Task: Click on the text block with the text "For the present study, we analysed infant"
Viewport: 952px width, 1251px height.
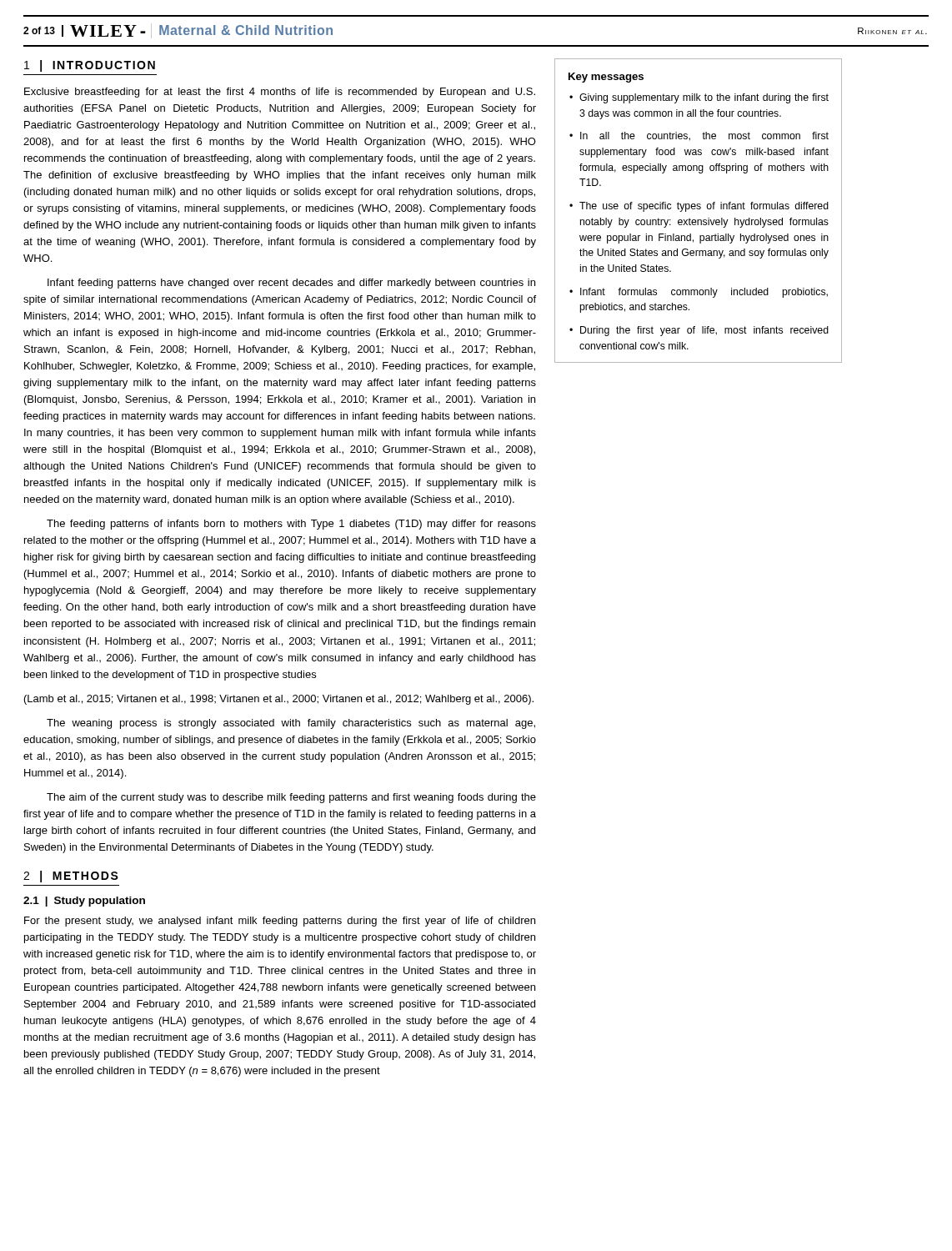Action: [280, 995]
